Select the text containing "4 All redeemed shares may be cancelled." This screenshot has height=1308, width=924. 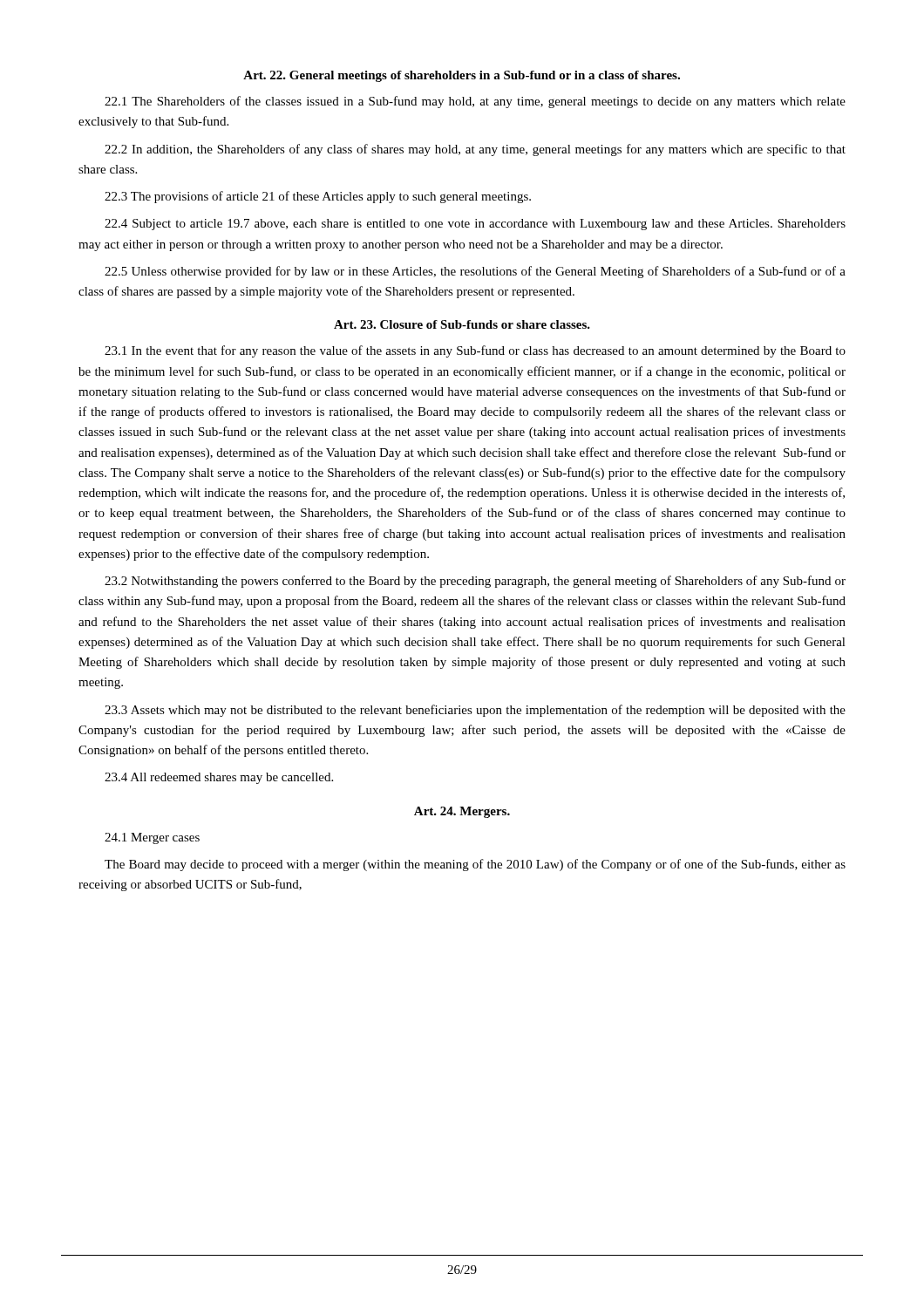point(219,777)
